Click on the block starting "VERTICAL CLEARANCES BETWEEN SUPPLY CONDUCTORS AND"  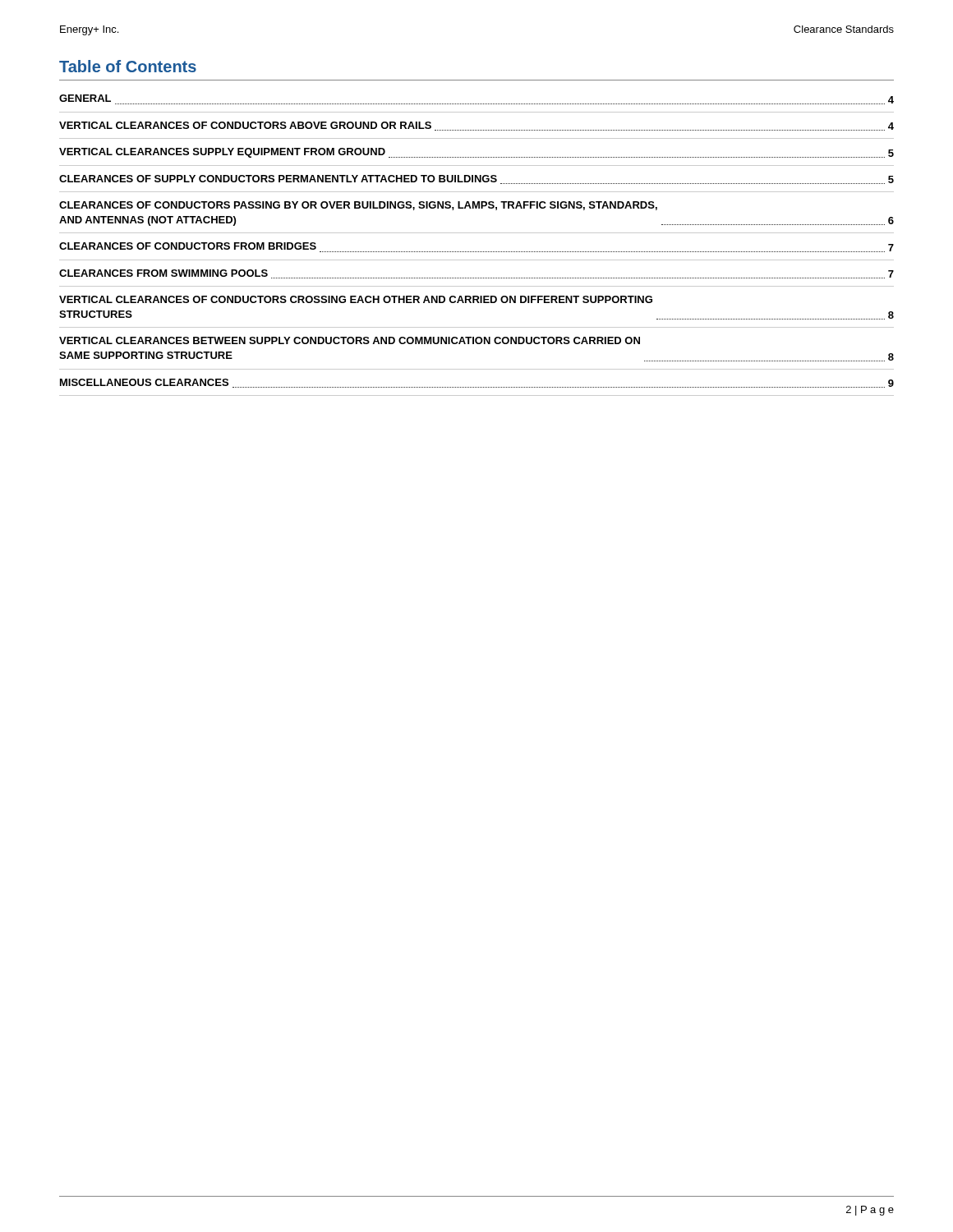click(476, 348)
